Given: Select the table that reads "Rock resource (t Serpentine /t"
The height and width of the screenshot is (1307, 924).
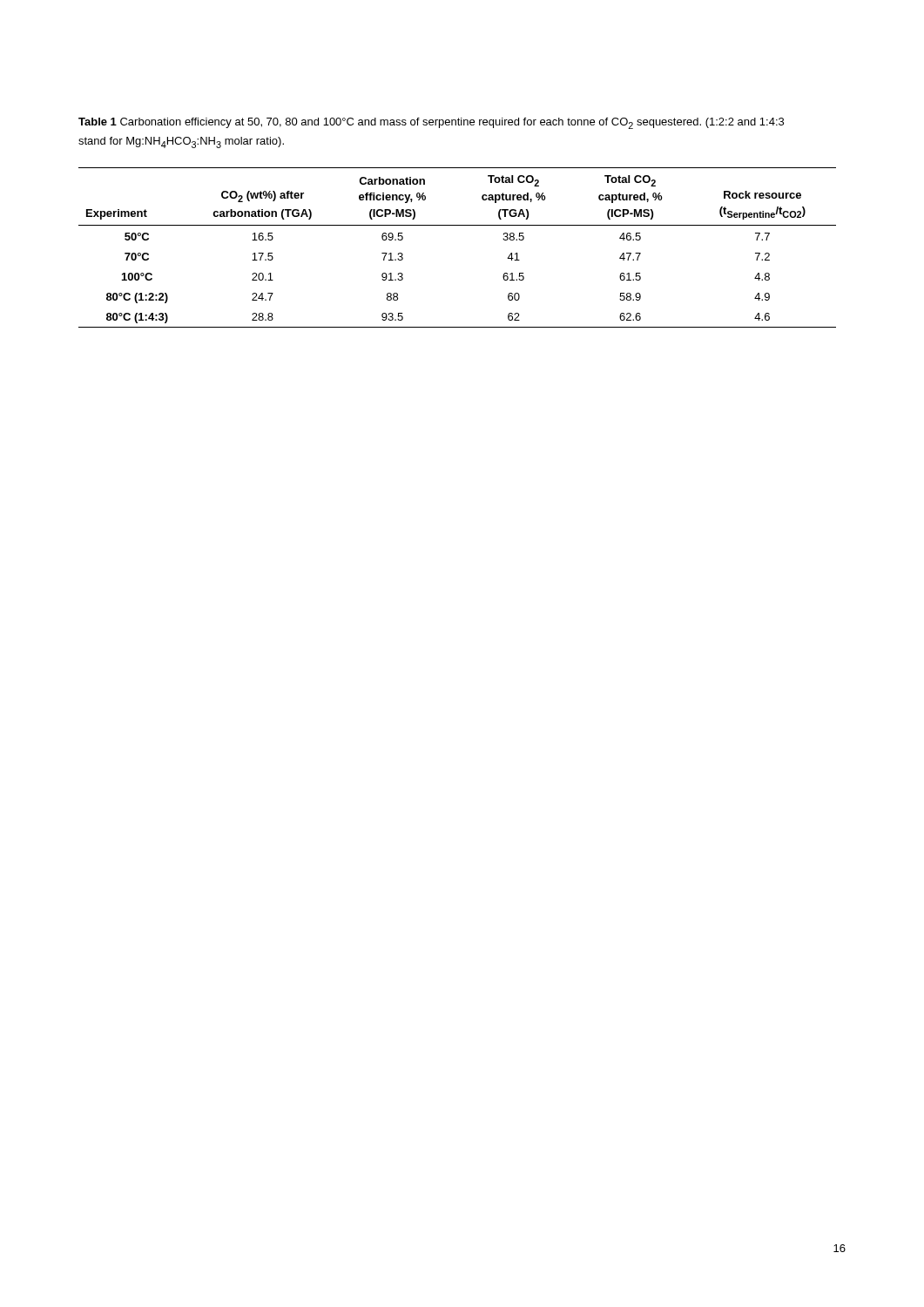Looking at the screenshot, I should [x=462, y=247].
